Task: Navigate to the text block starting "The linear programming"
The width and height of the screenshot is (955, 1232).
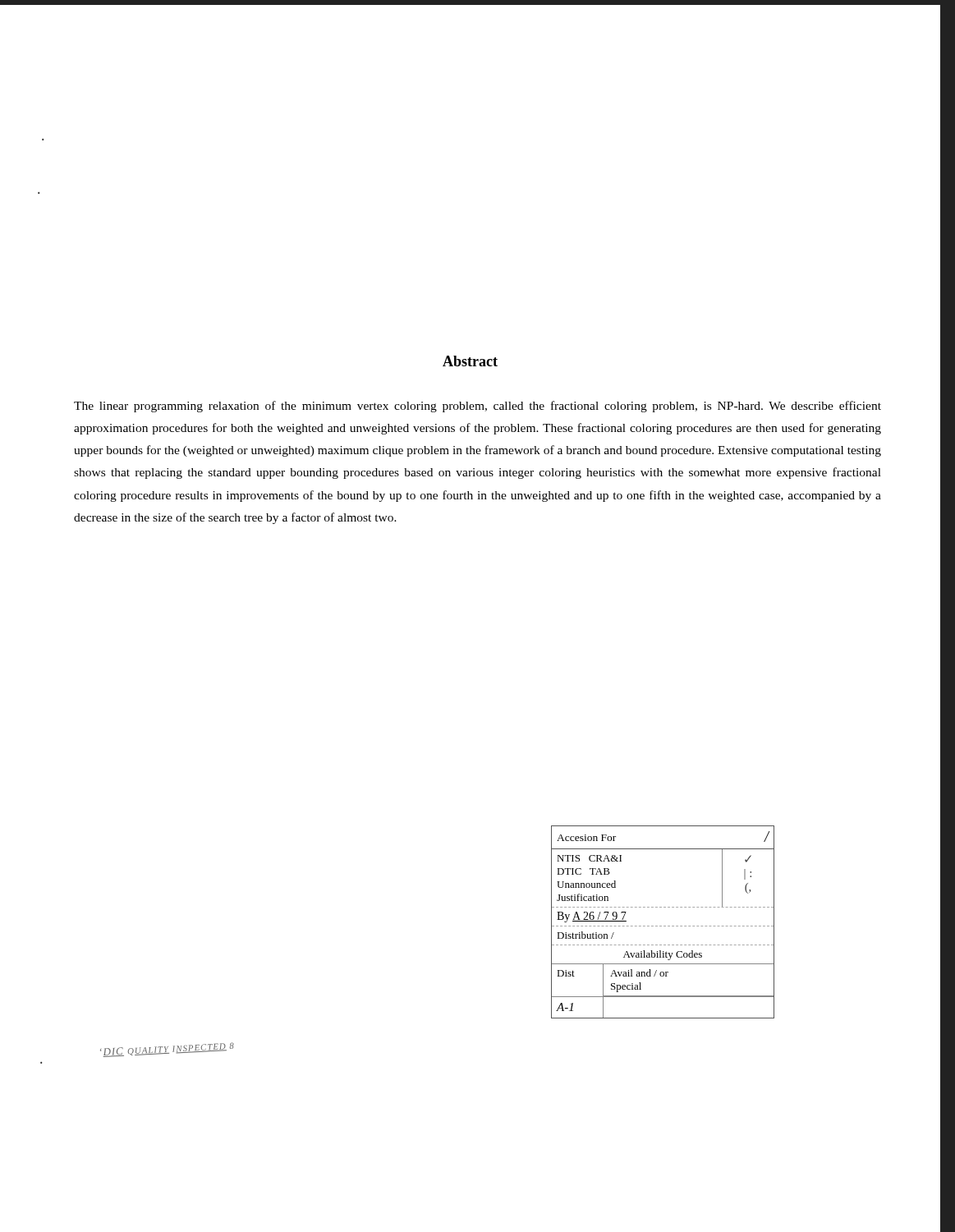Action: (x=478, y=461)
